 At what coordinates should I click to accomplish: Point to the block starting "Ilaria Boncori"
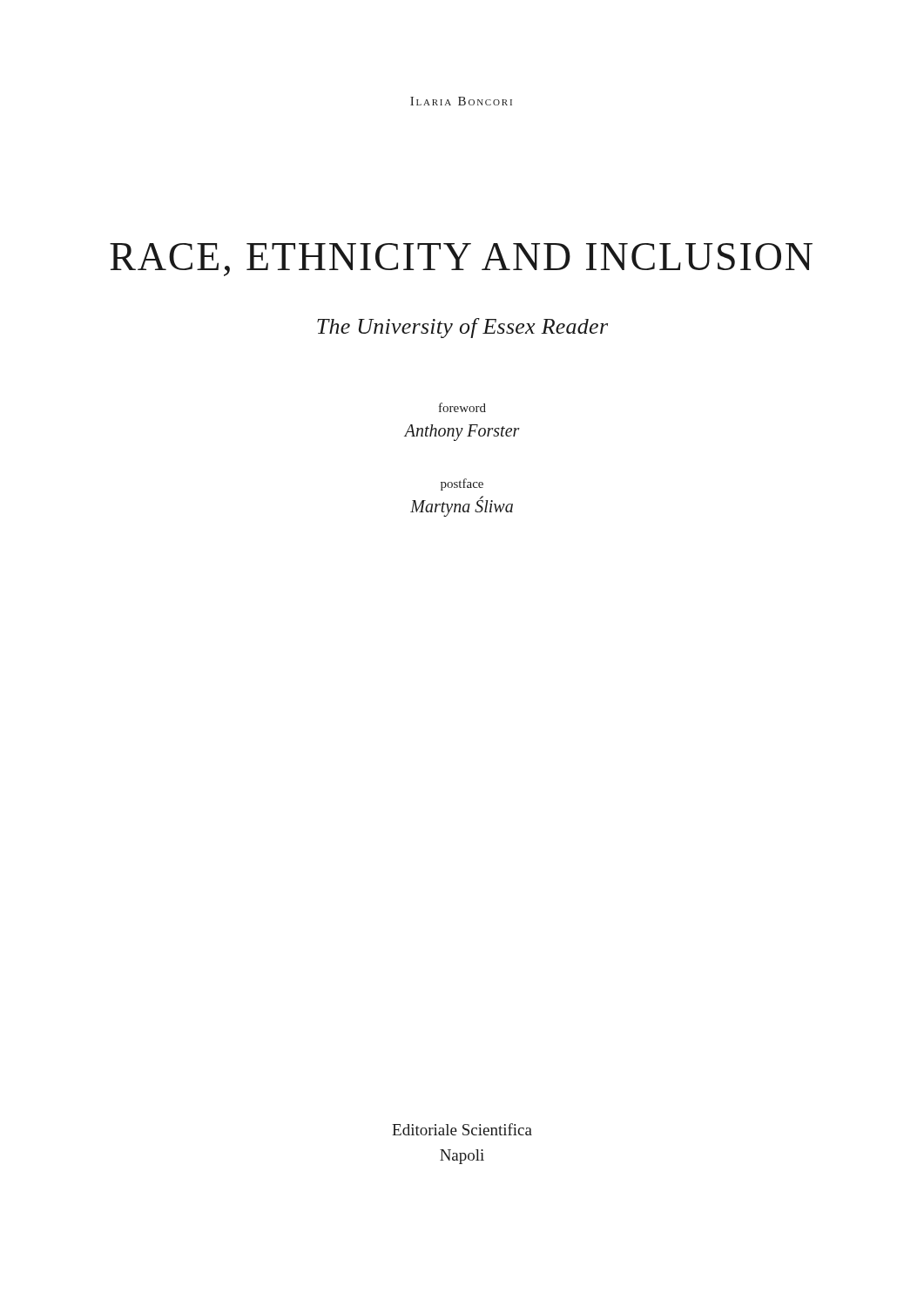[462, 101]
